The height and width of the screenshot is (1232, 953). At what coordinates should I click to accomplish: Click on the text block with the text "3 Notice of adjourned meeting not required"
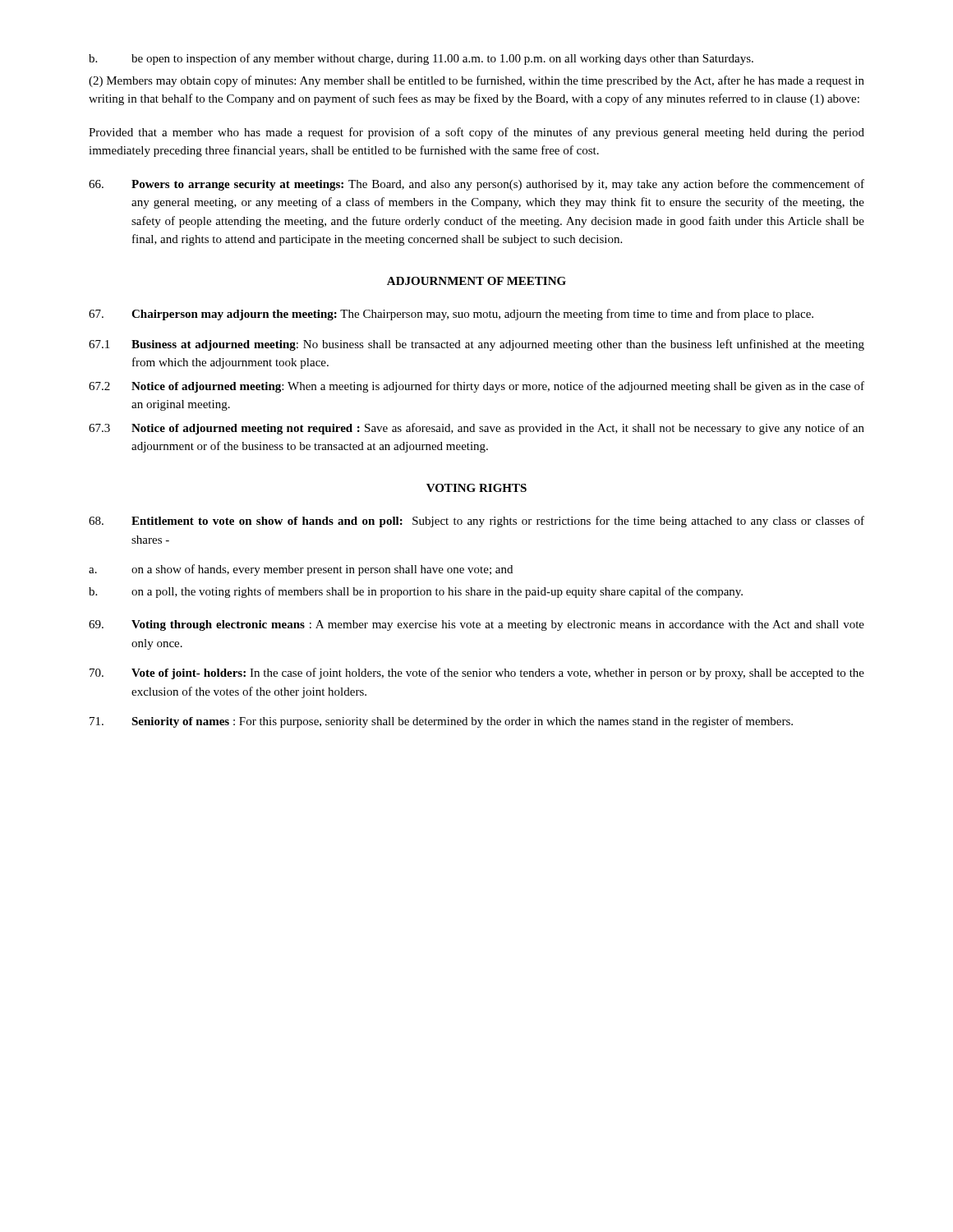tap(476, 437)
